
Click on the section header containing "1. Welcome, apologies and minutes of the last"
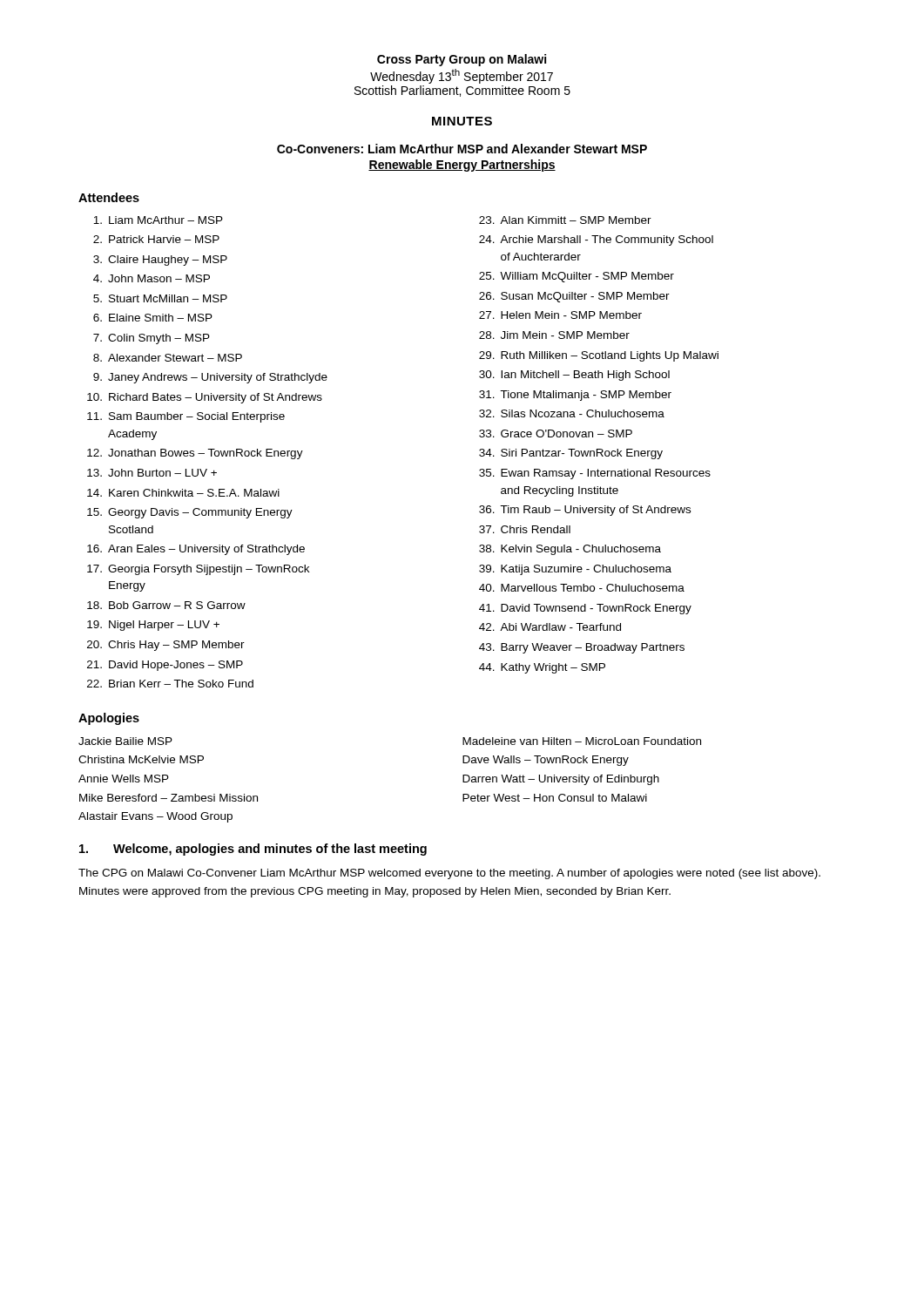pos(253,848)
